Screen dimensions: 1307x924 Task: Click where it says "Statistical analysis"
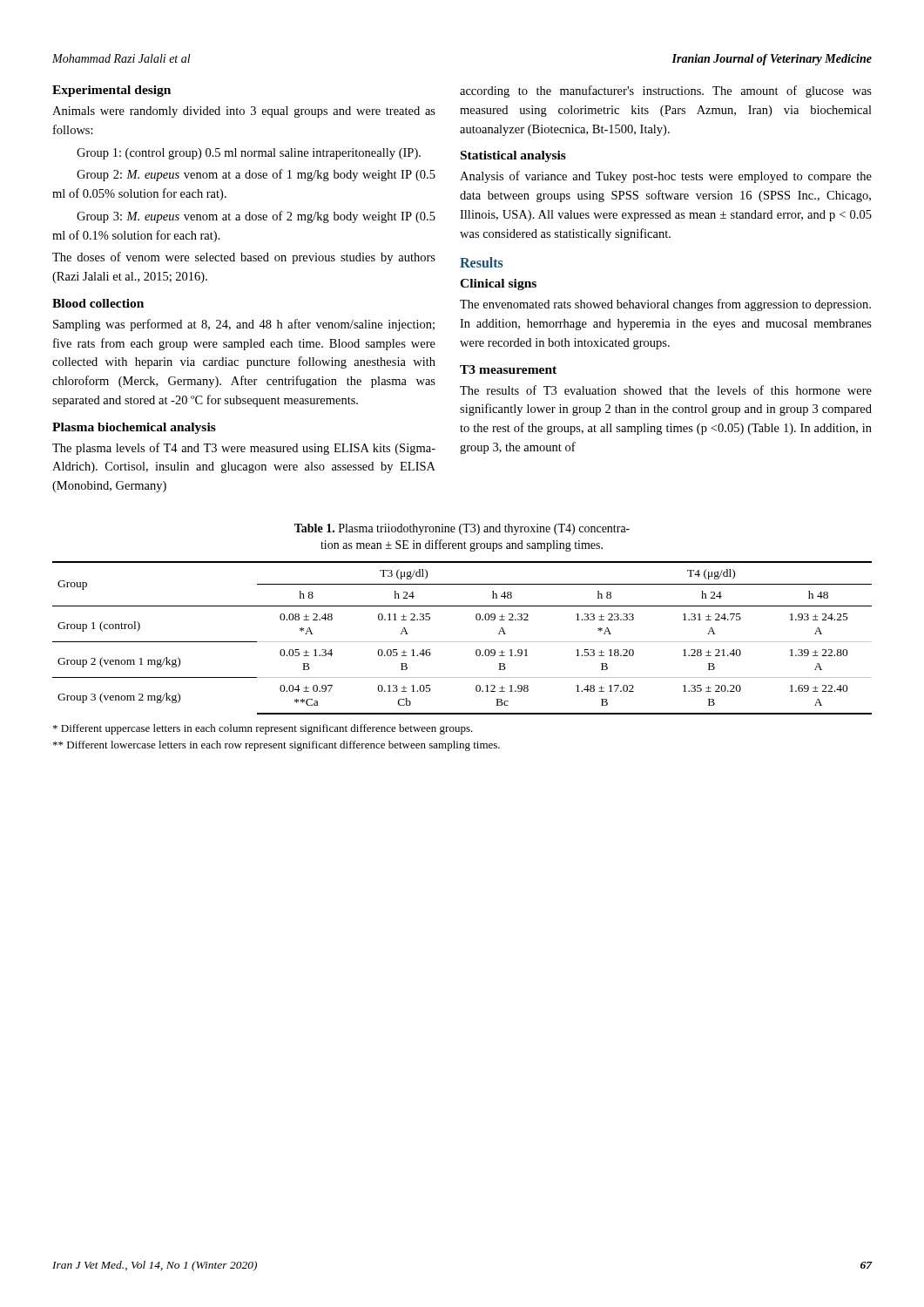(513, 155)
